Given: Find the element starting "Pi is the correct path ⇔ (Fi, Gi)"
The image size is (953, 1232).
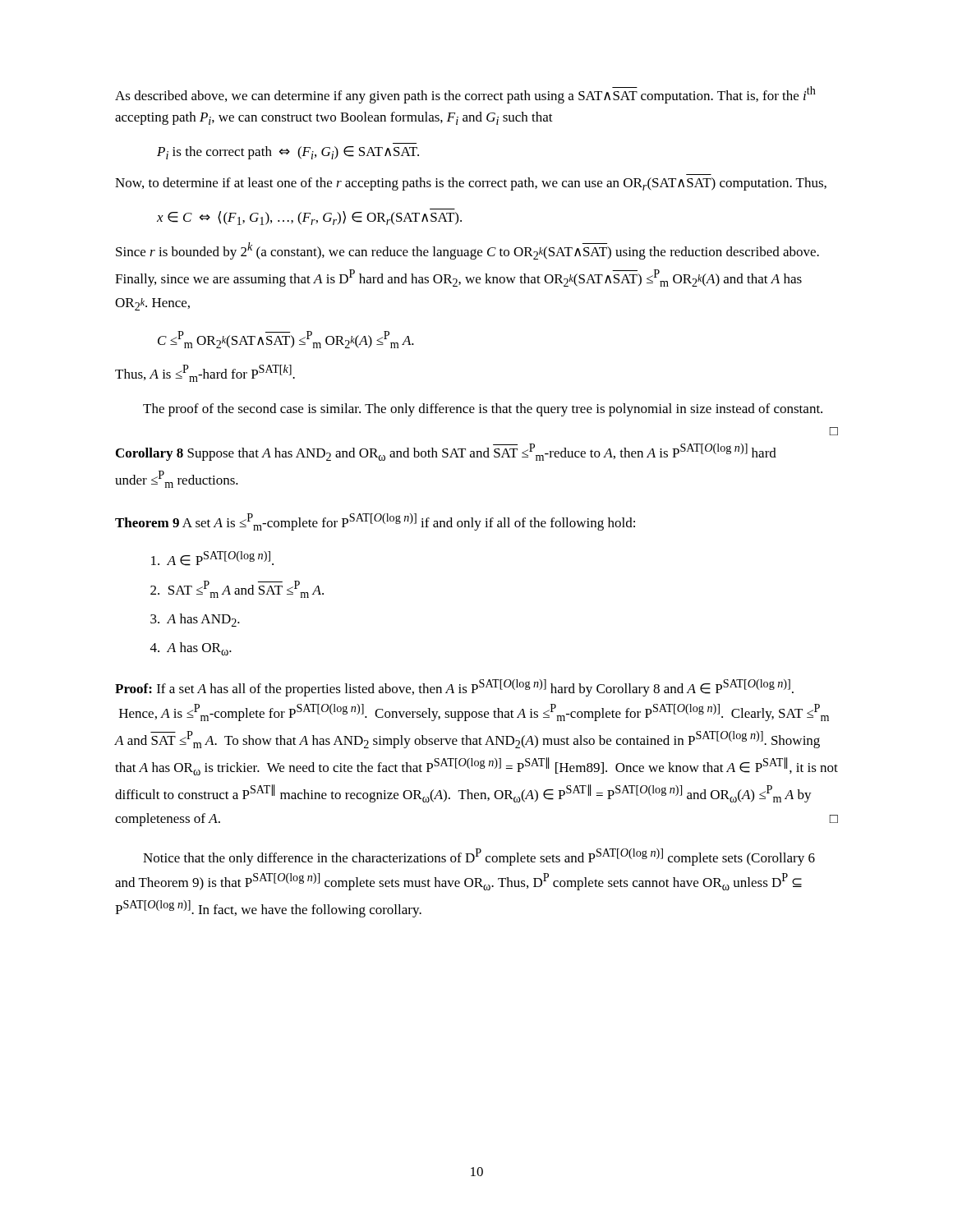Looking at the screenshot, I should (288, 153).
